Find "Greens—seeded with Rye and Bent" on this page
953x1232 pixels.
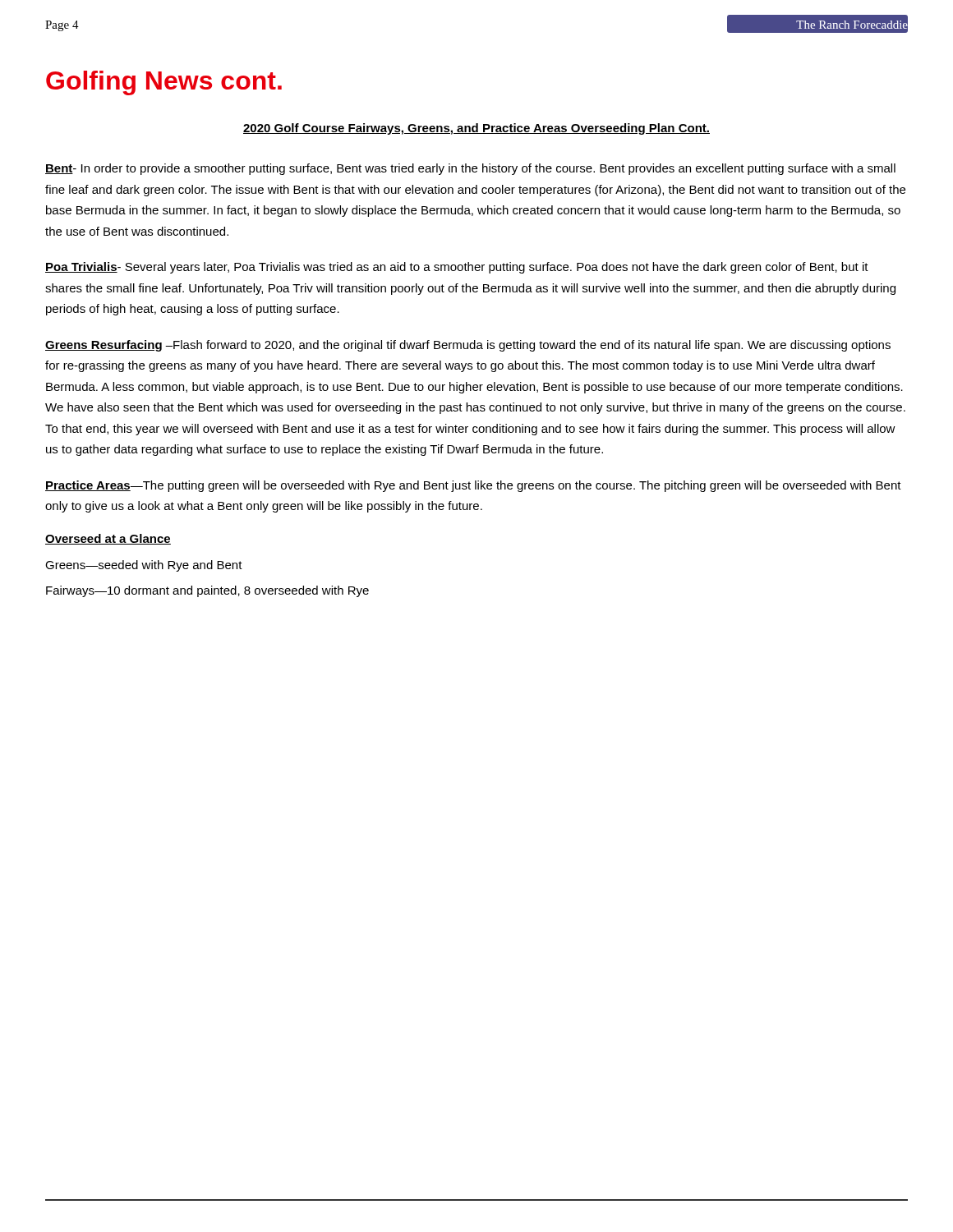click(143, 564)
